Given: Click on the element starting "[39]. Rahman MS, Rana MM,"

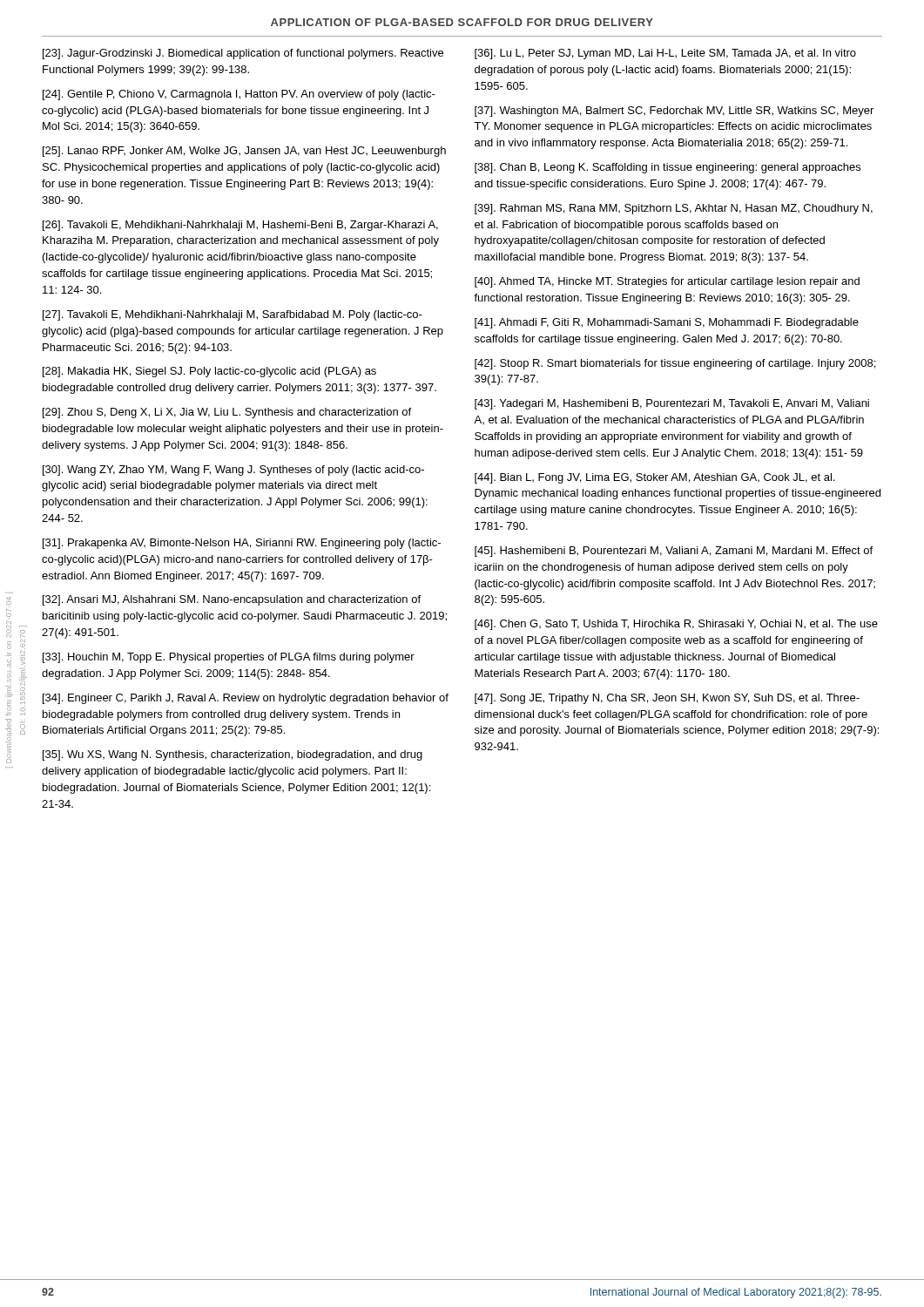Looking at the screenshot, I should 674,232.
